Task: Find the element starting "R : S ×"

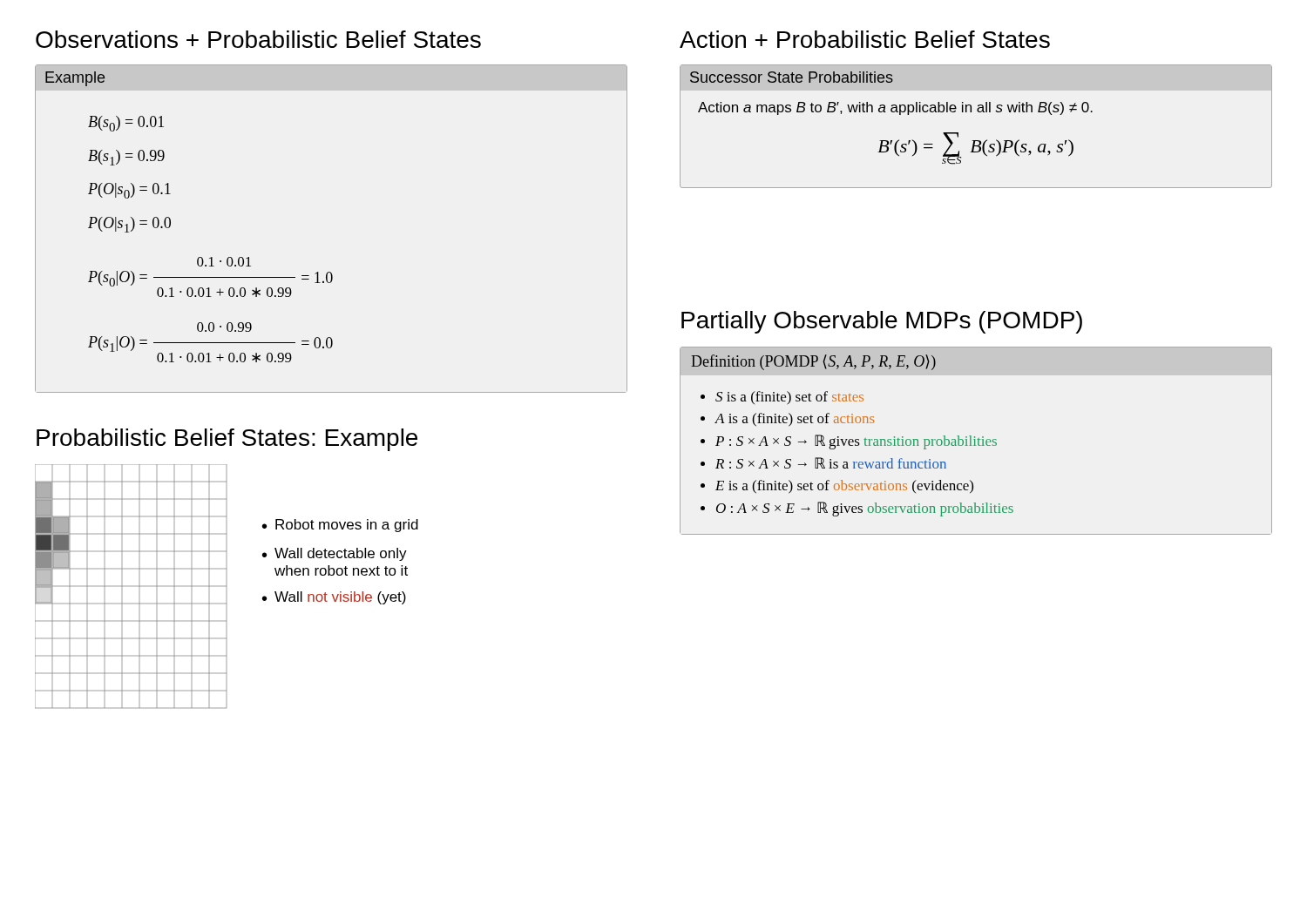Action: (x=831, y=464)
